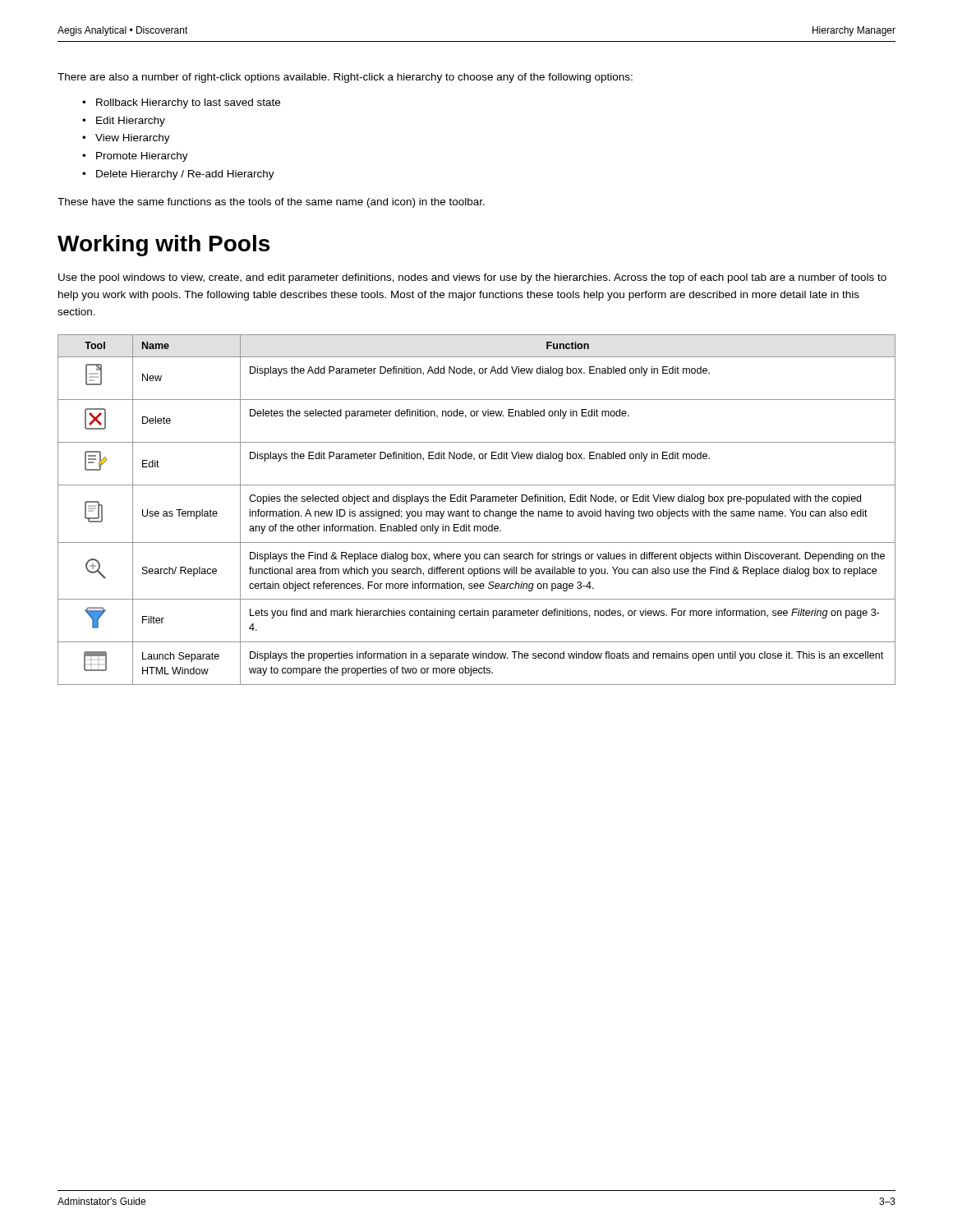The image size is (953, 1232).
Task: Click on the text block starting "Working with Pools"
Action: click(x=164, y=244)
